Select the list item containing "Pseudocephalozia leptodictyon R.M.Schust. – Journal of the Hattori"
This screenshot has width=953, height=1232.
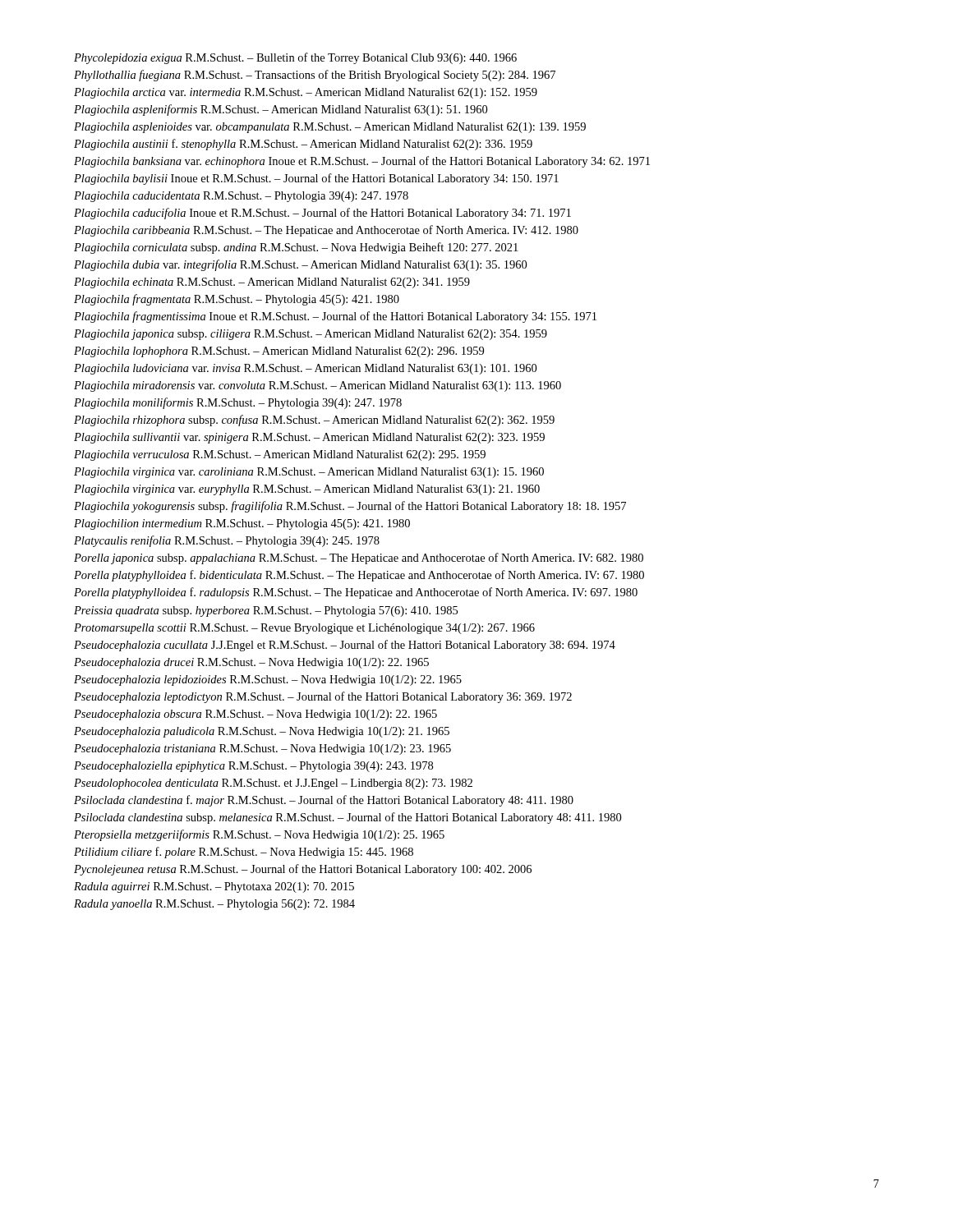click(x=323, y=696)
